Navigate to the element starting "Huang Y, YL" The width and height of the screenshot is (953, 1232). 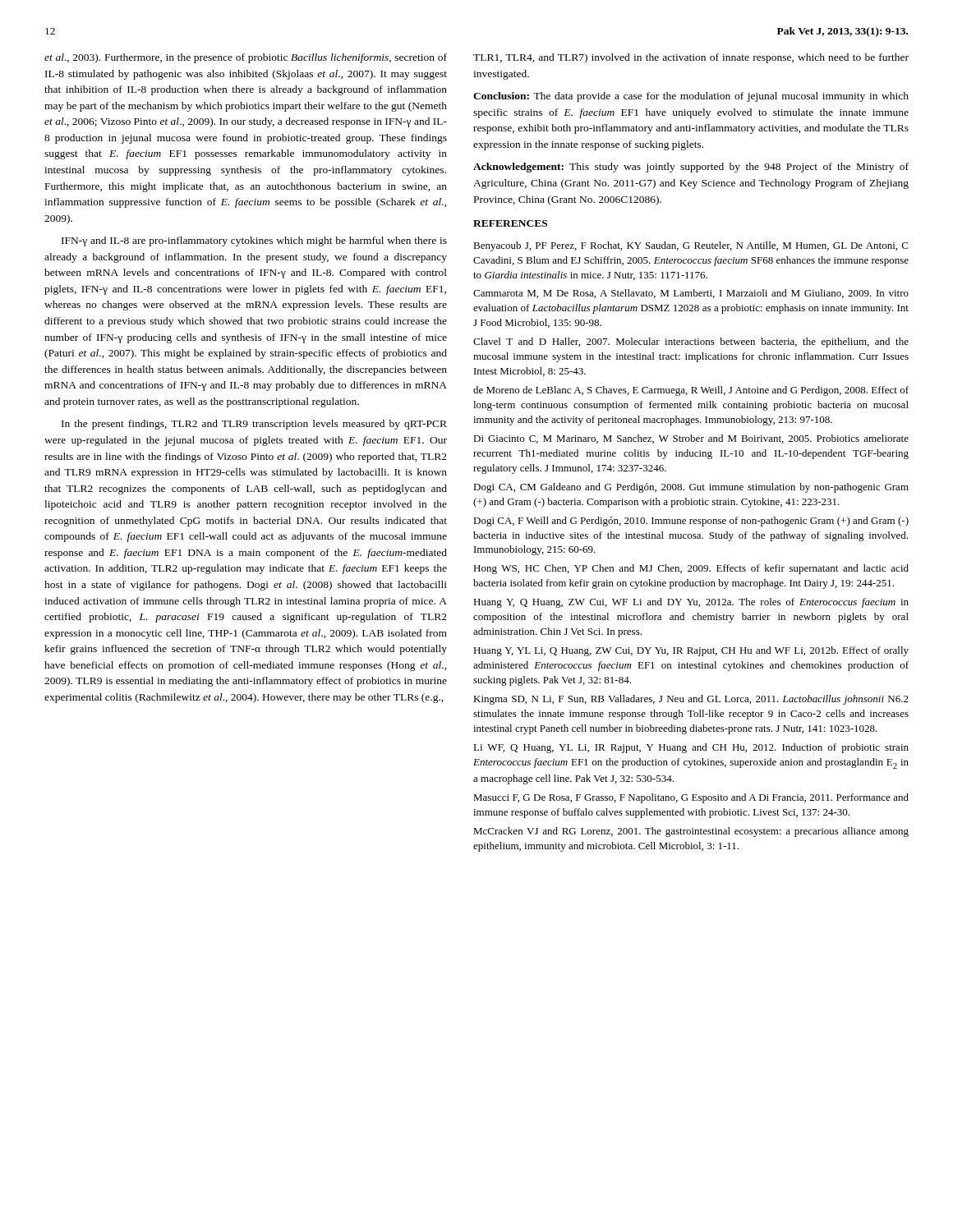coord(691,665)
